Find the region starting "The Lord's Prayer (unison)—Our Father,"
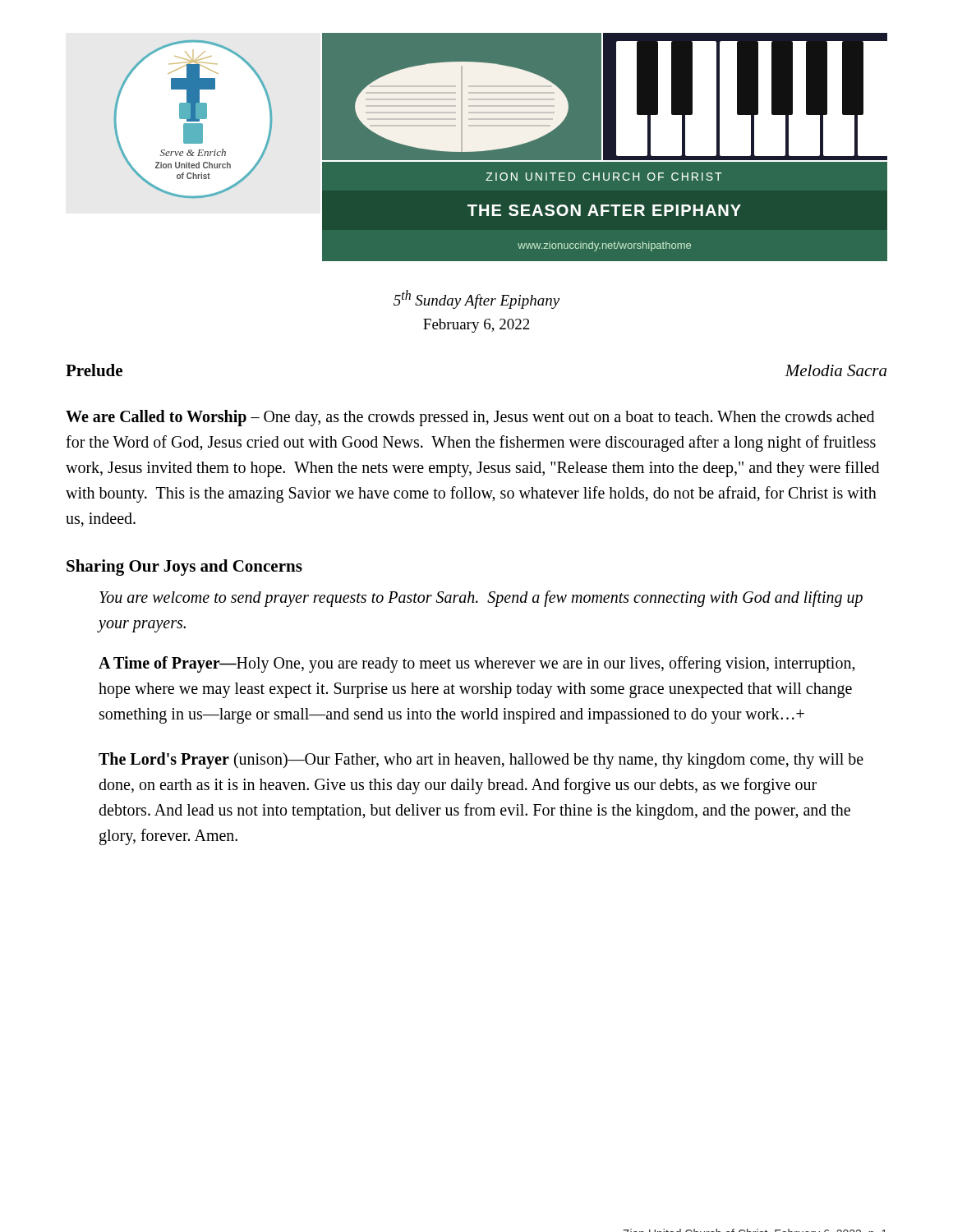Image resolution: width=953 pixels, height=1232 pixels. [481, 797]
